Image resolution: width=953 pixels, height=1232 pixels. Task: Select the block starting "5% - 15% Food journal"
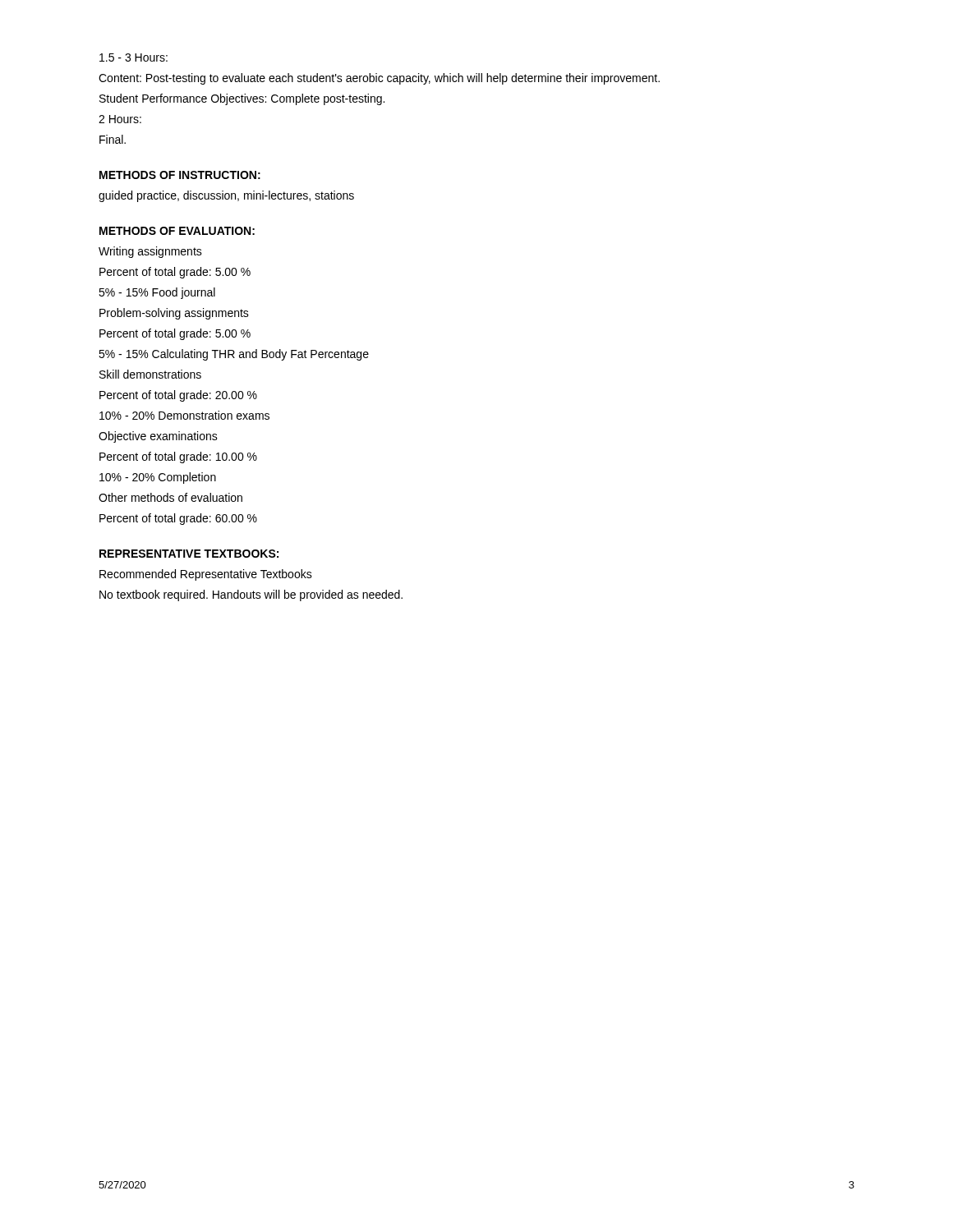pyautogui.click(x=157, y=292)
